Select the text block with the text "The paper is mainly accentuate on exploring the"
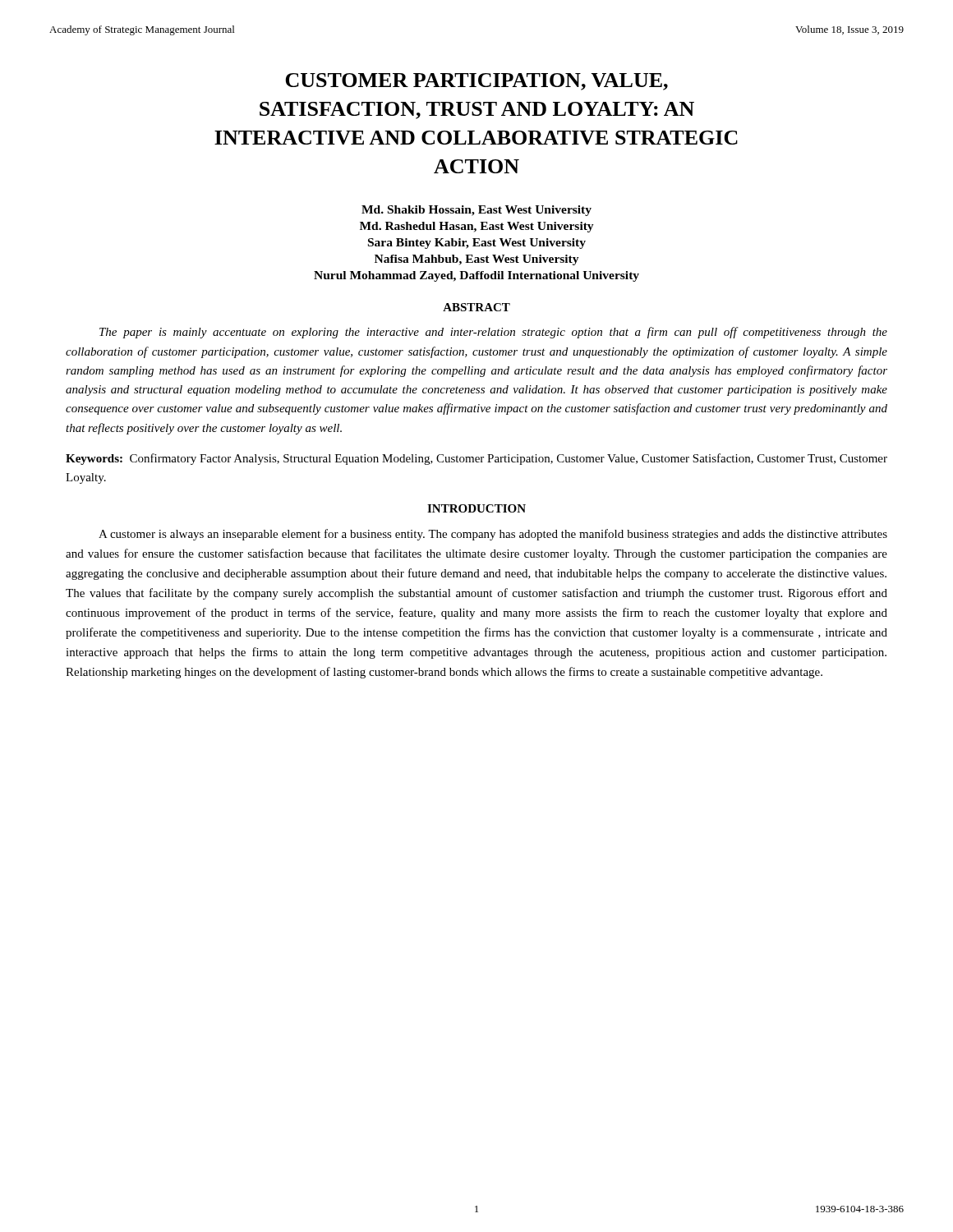The width and height of the screenshot is (953, 1232). [476, 380]
